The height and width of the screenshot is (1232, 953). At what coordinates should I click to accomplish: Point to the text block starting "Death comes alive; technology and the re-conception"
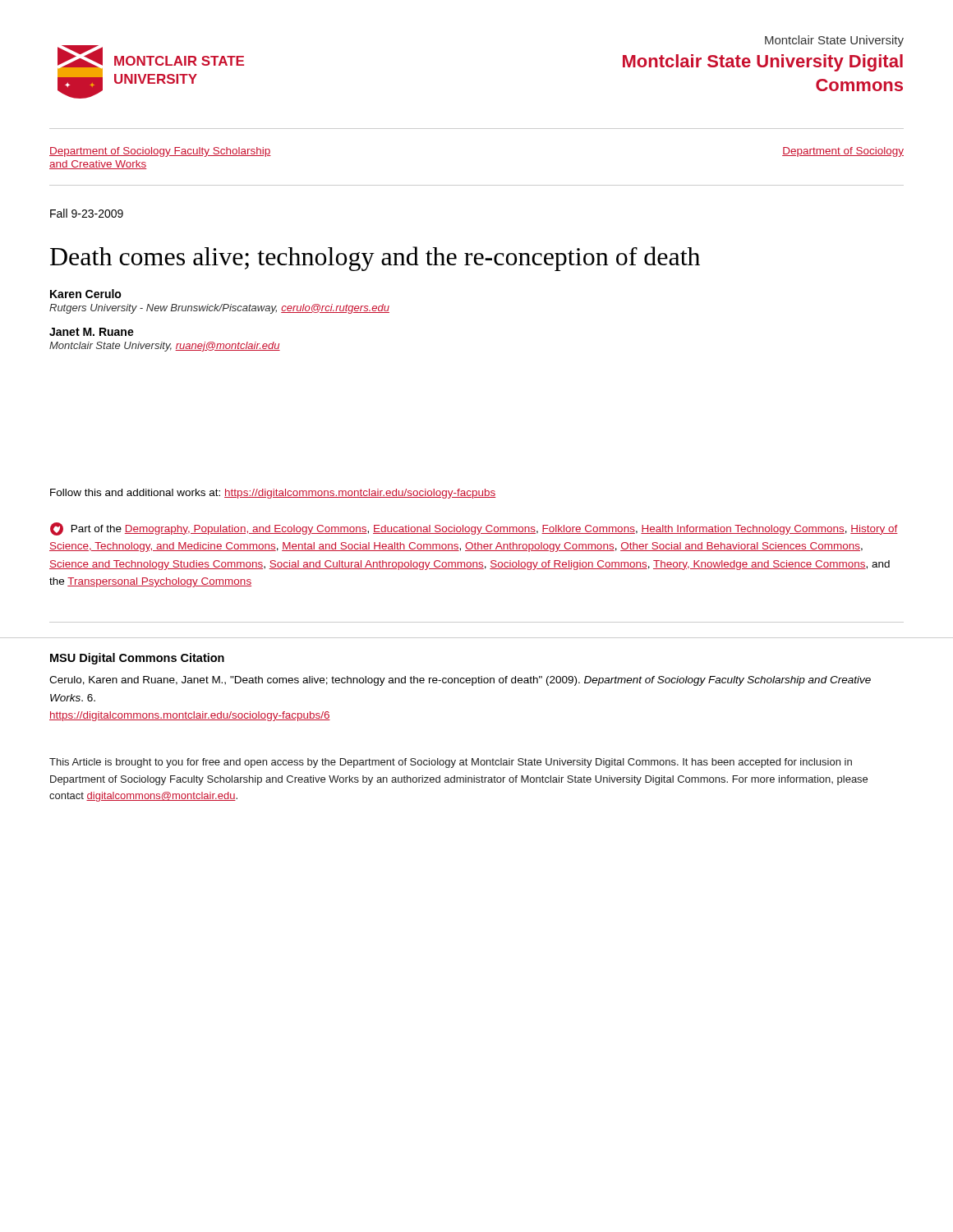[375, 256]
